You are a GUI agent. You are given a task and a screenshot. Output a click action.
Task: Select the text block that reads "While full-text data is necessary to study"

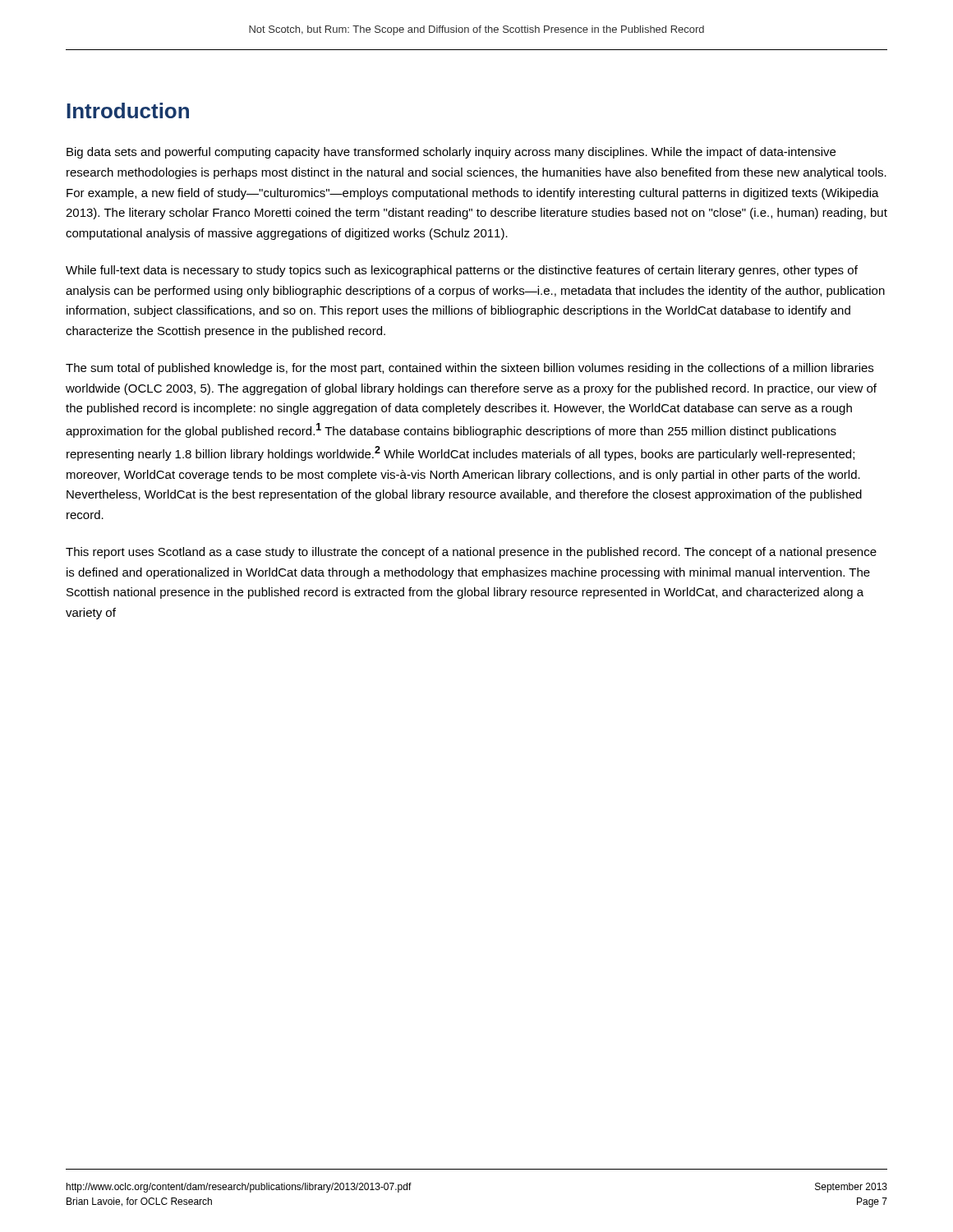click(475, 300)
